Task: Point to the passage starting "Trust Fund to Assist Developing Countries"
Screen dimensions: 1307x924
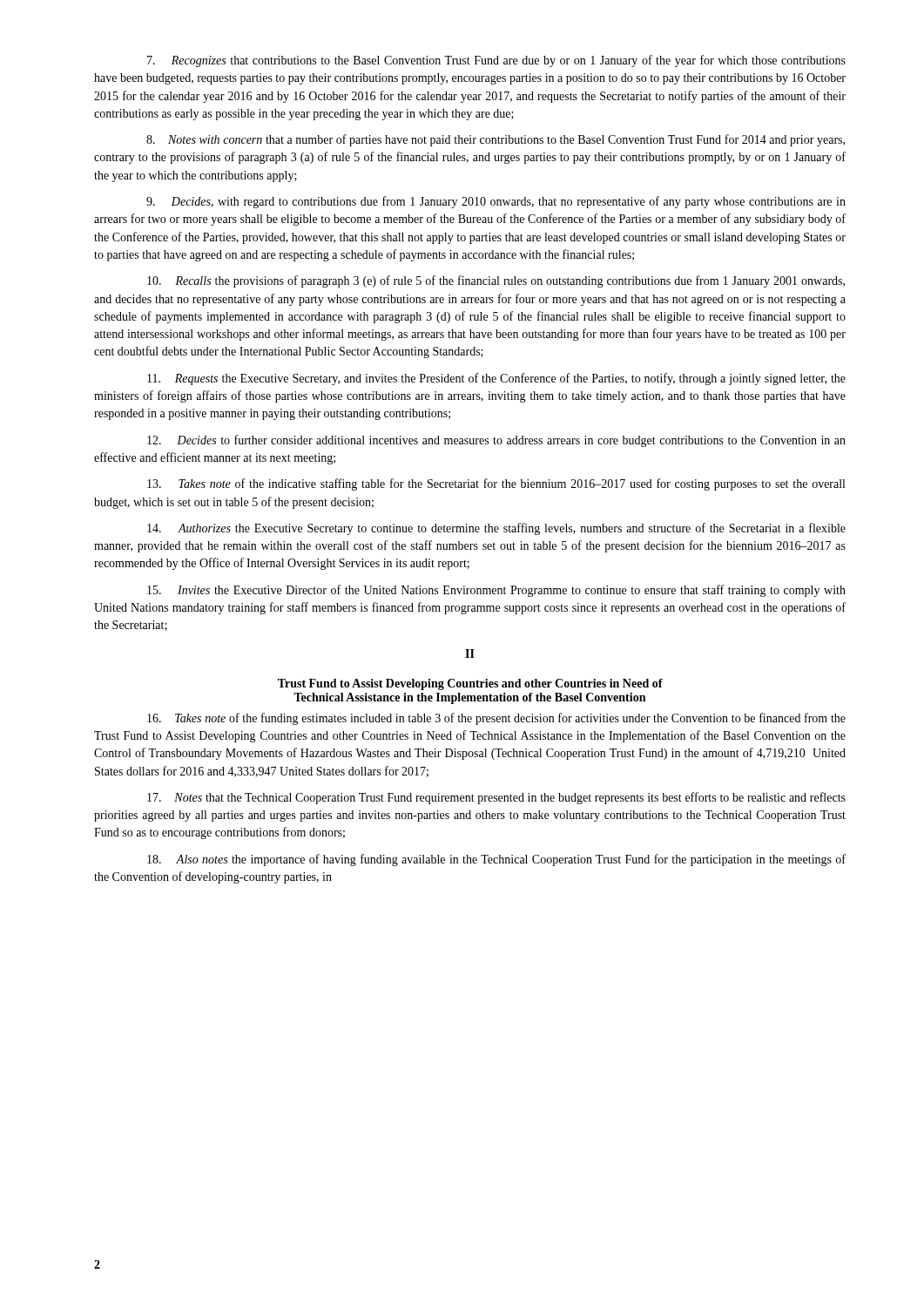Action: tap(470, 690)
